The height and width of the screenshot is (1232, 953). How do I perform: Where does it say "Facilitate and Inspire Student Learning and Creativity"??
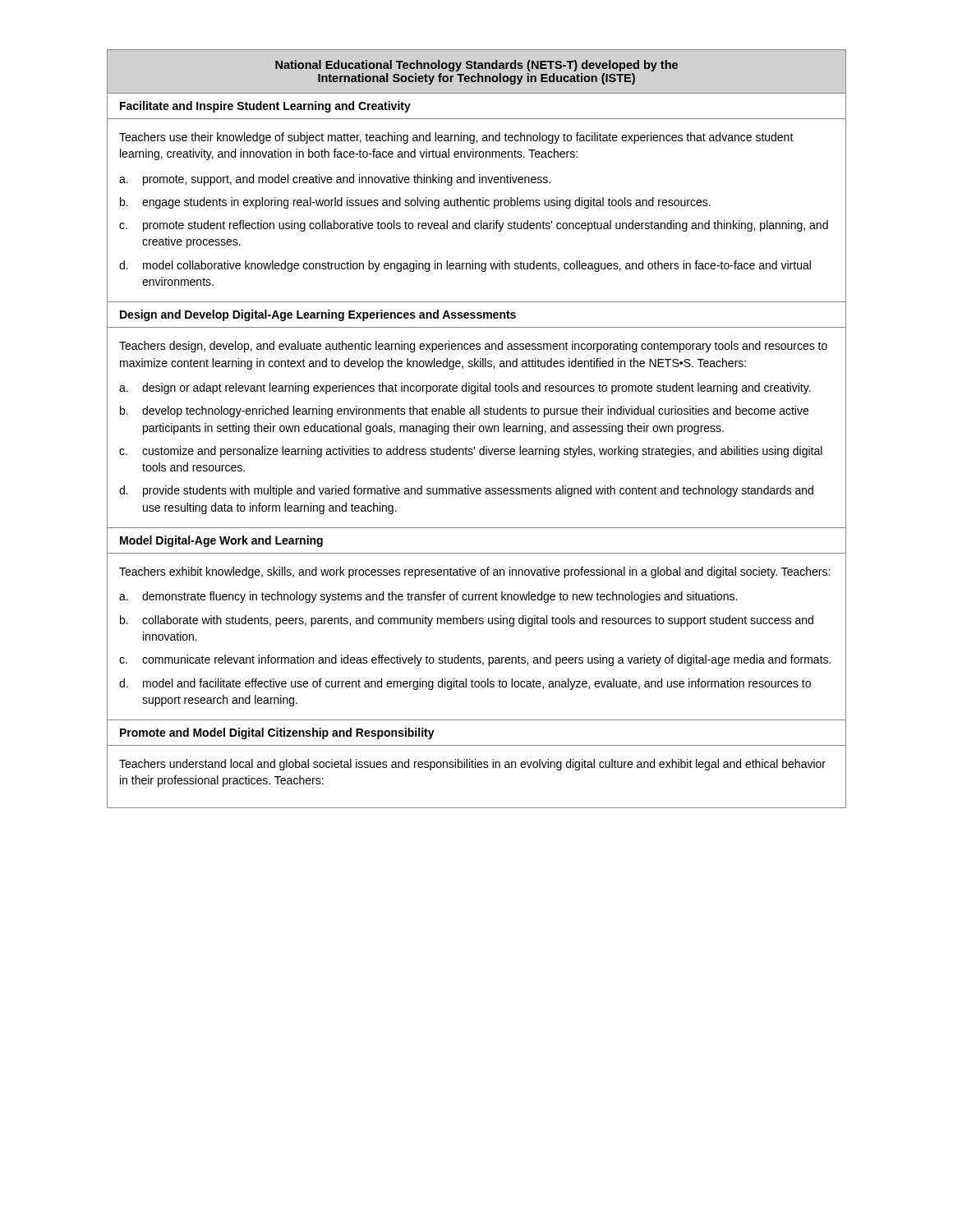point(265,106)
